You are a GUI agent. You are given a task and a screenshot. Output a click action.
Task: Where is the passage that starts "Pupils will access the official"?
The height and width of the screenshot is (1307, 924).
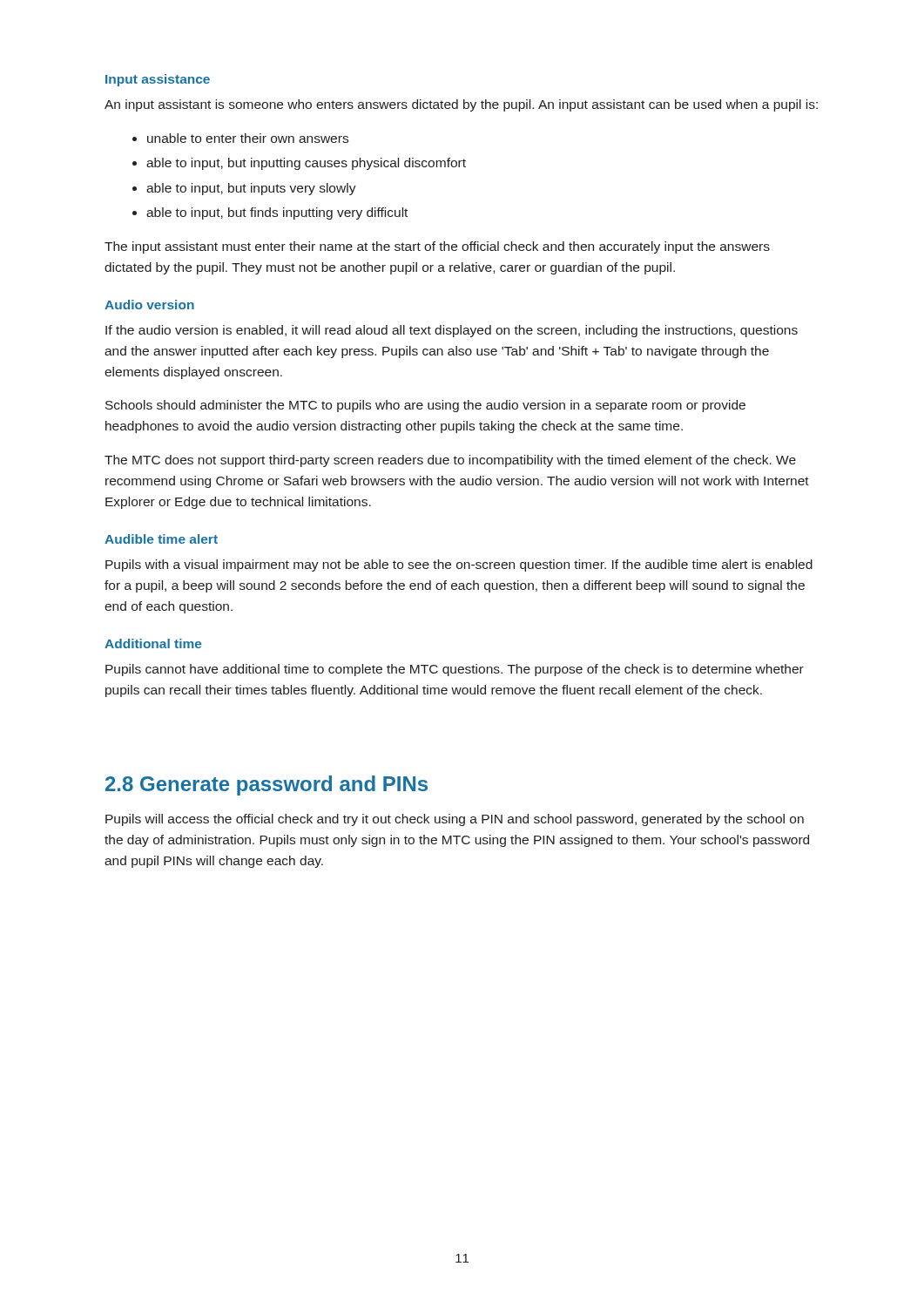(457, 839)
